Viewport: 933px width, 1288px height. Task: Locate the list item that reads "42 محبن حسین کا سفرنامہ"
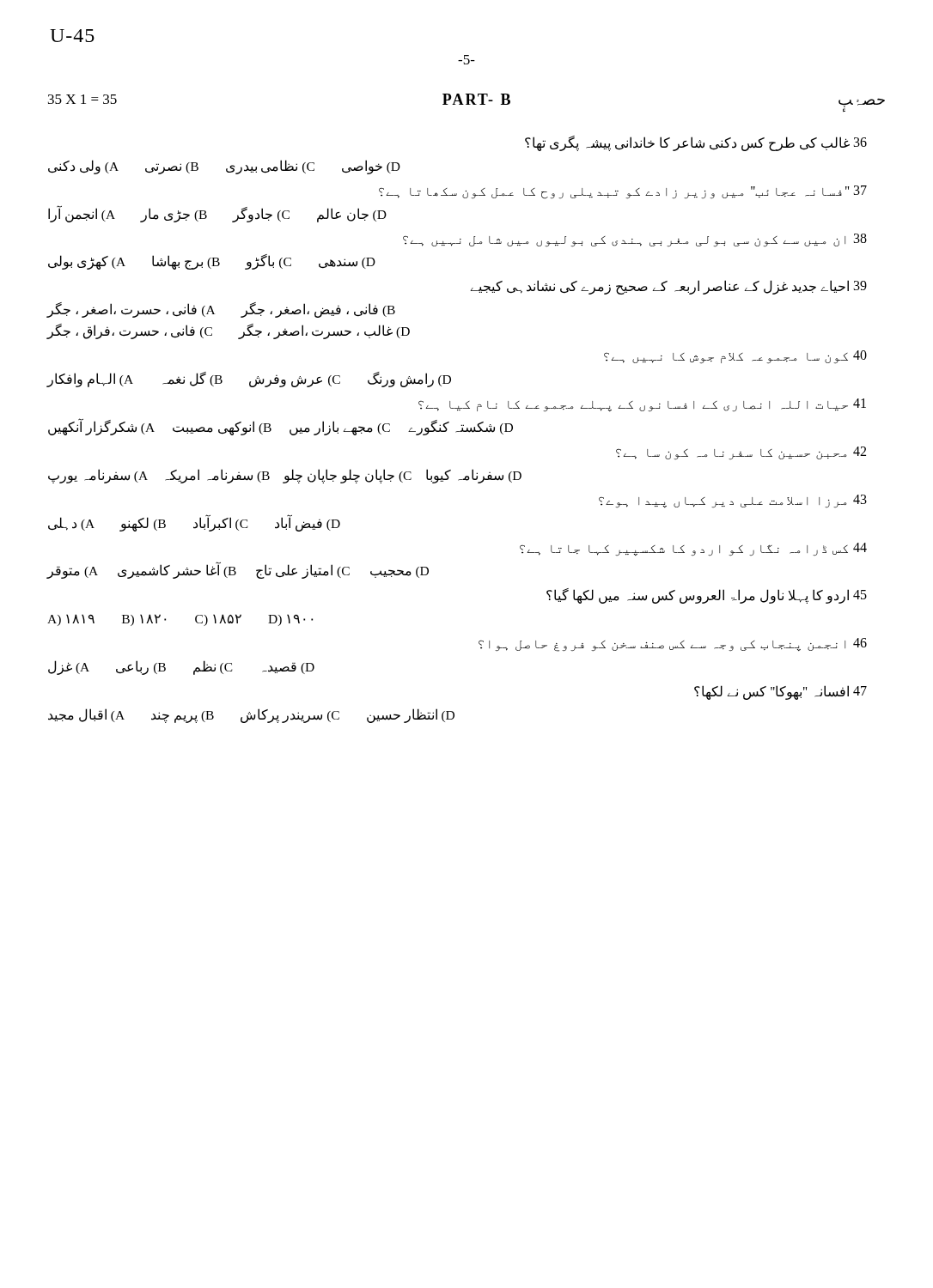pyautogui.click(x=466, y=464)
